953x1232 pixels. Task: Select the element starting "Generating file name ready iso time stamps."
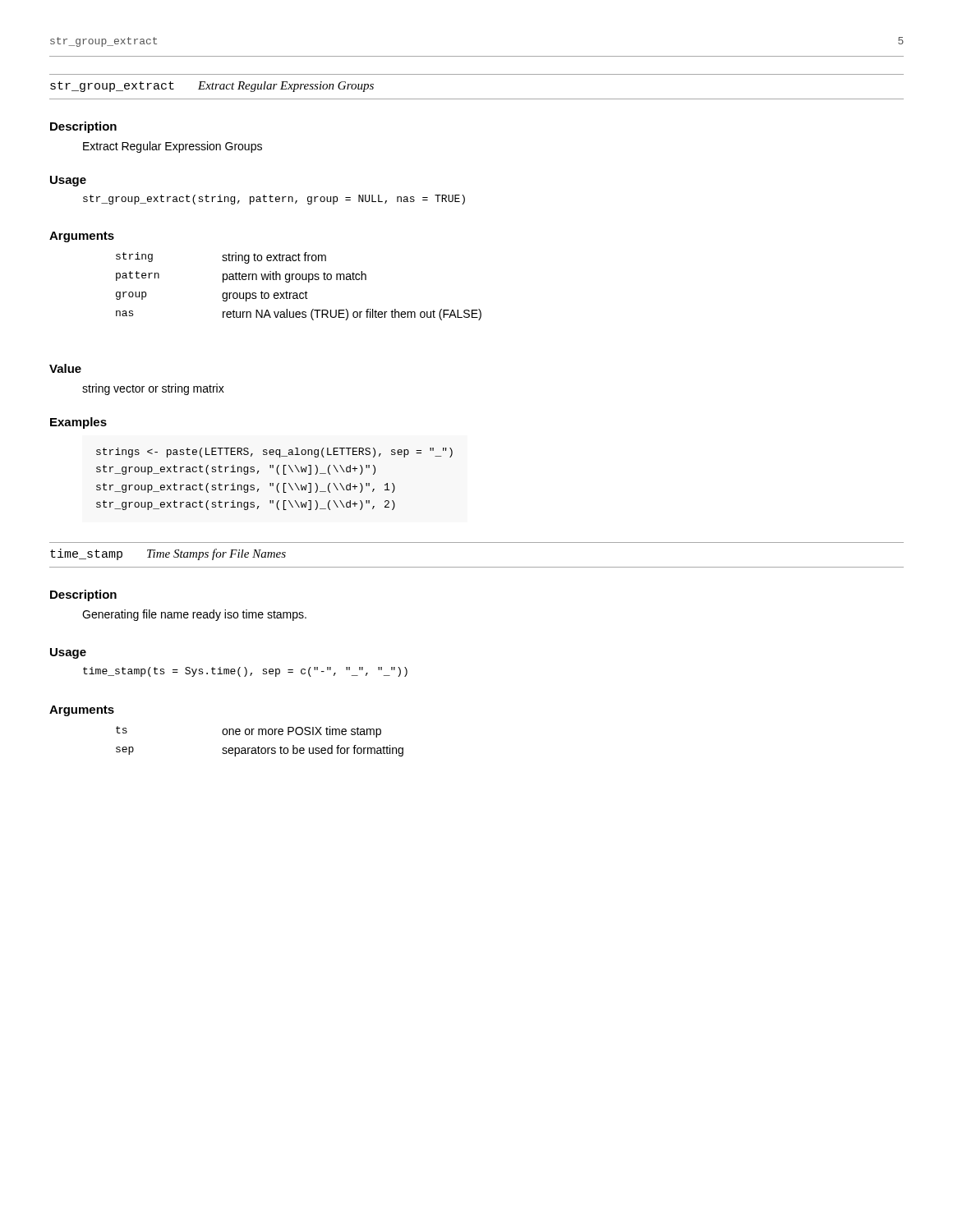click(195, 614)
